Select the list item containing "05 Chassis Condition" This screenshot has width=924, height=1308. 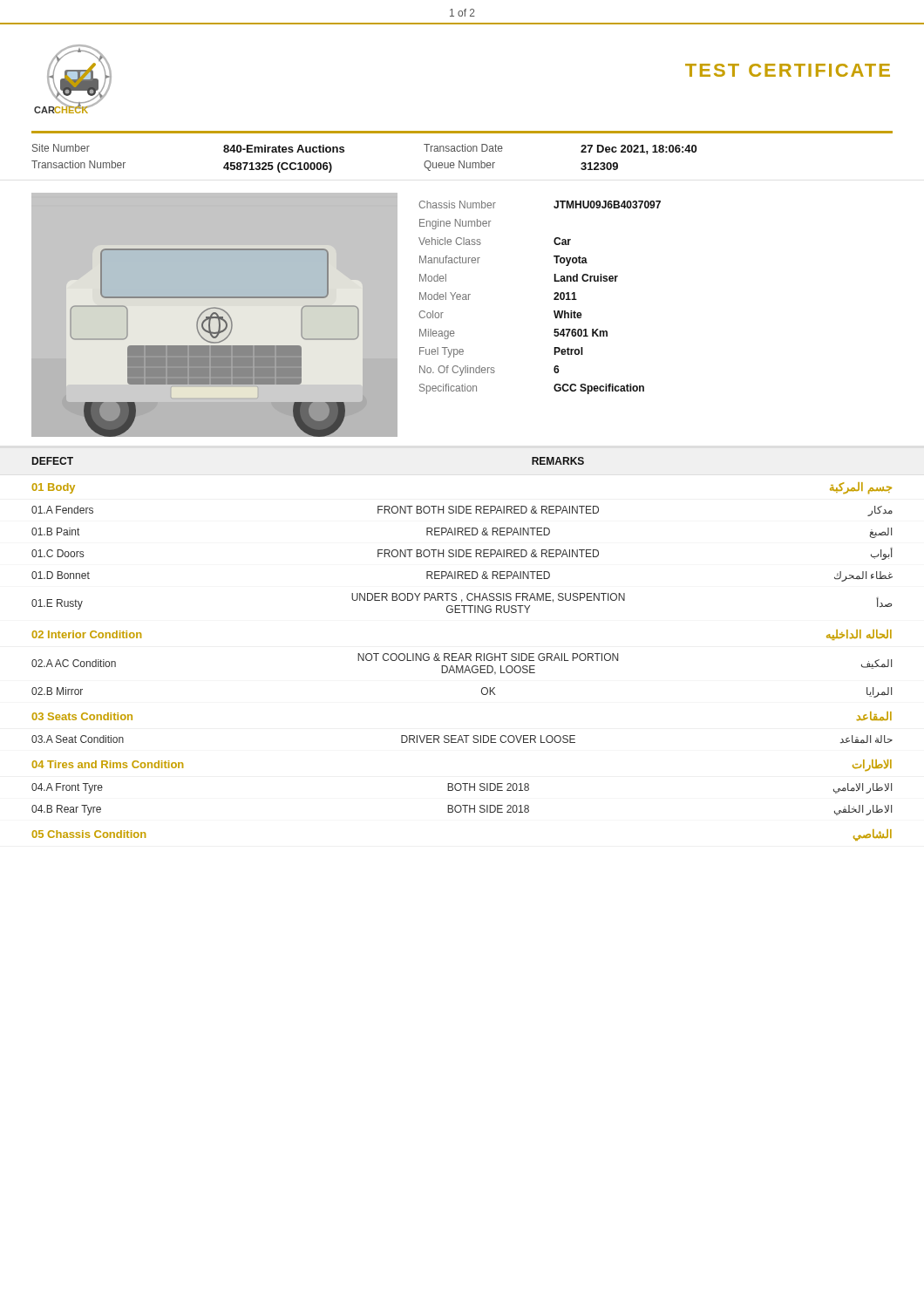pyautogui.click(x=87, y=835)
